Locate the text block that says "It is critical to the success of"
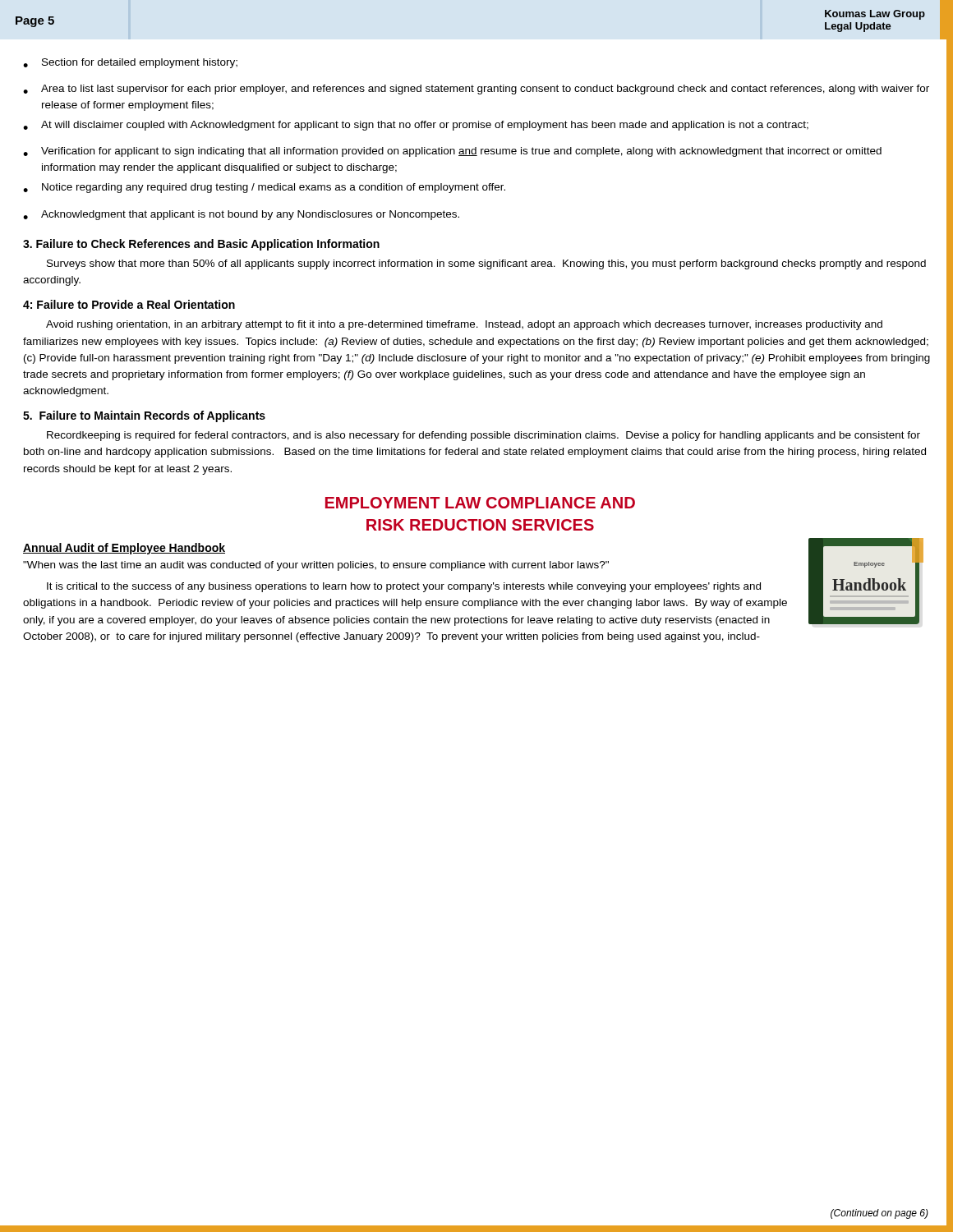Image resolution: width=953 pixels, height=1232 pixels. tap(405, 611)
